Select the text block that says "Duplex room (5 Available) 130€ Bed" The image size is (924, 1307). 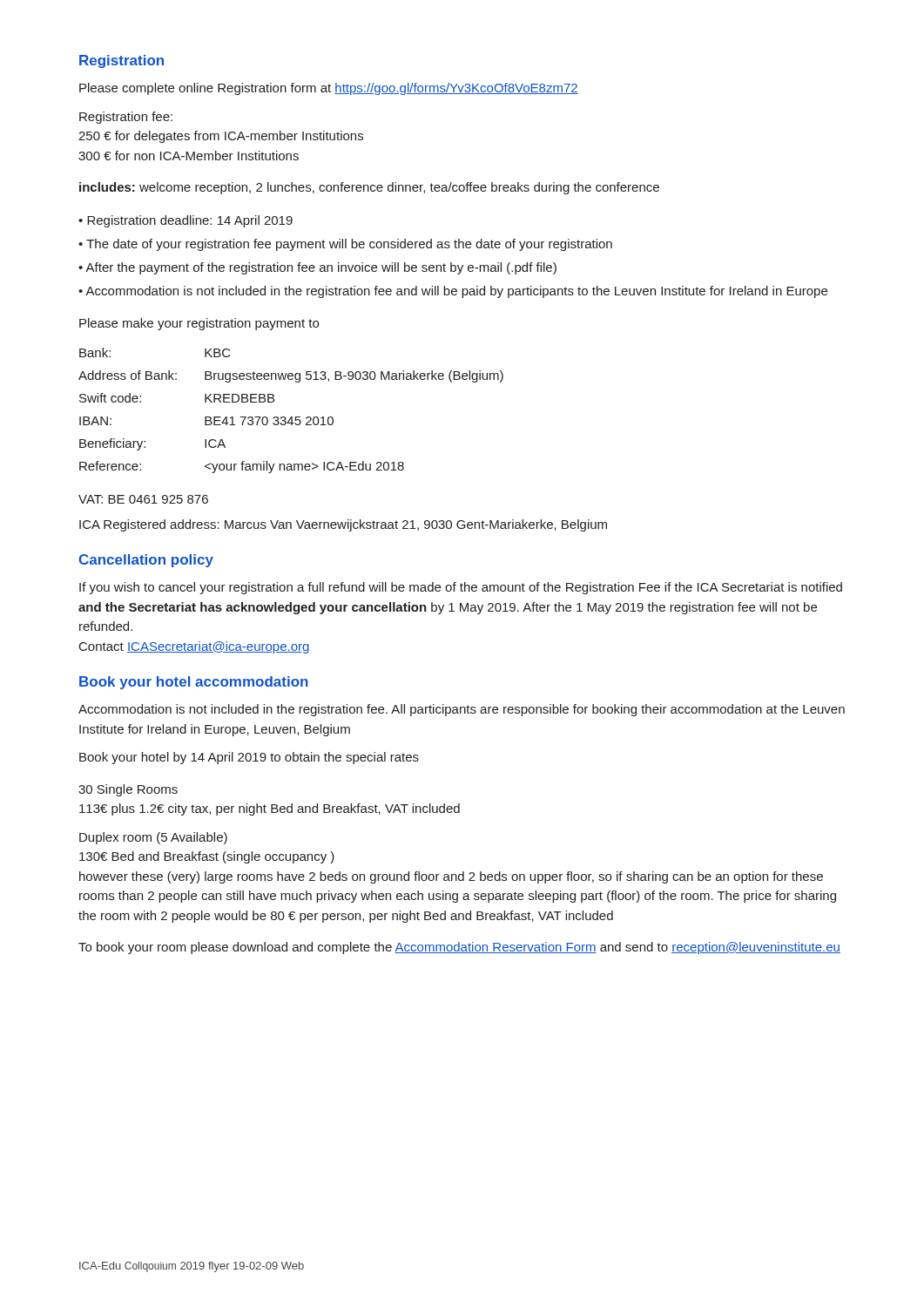458,876
